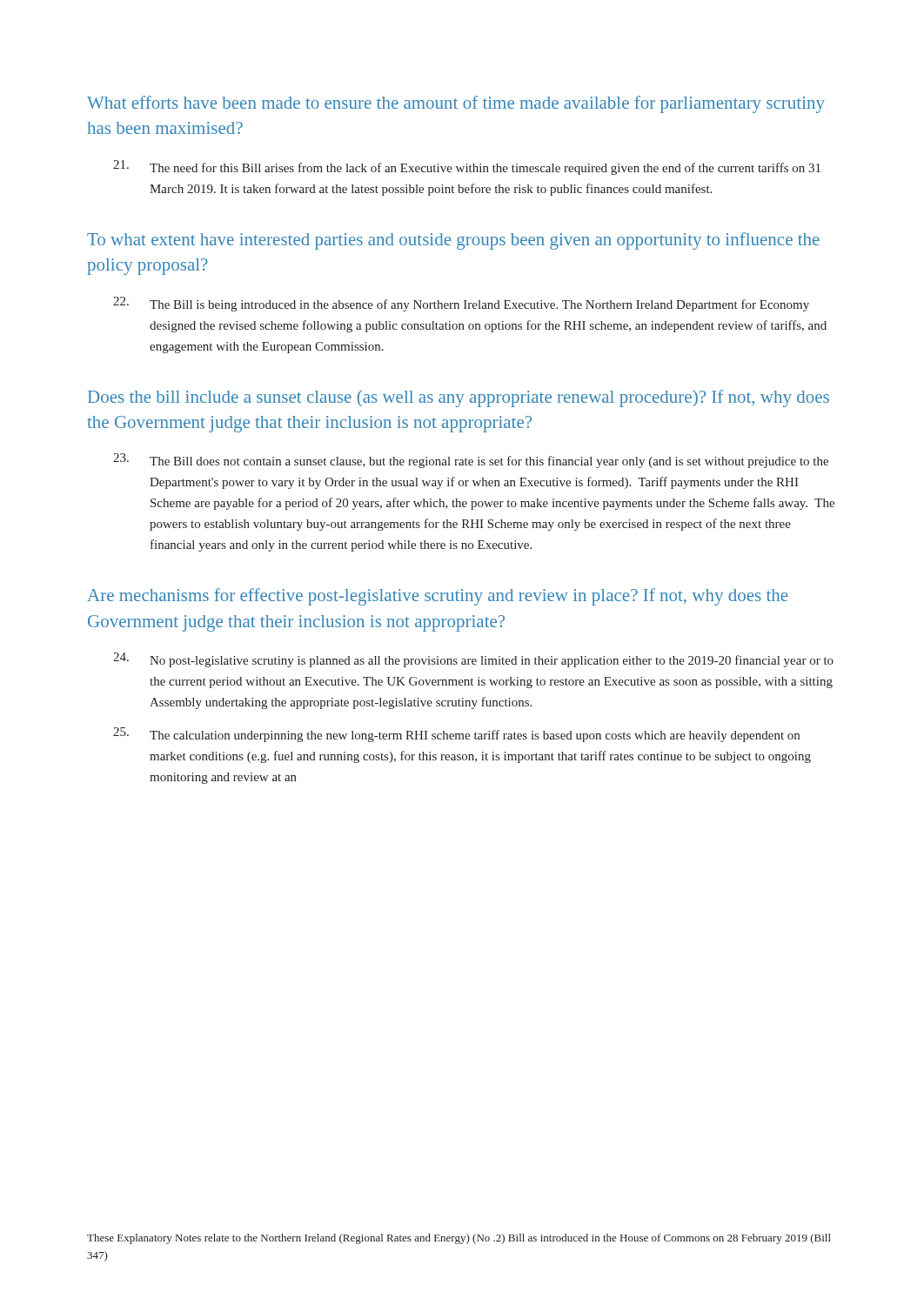The width and height of the screenshot is (924, 1305).
Task: Locate the block of text that opens with "24. No post-legislative"
Action: [475, 681]
